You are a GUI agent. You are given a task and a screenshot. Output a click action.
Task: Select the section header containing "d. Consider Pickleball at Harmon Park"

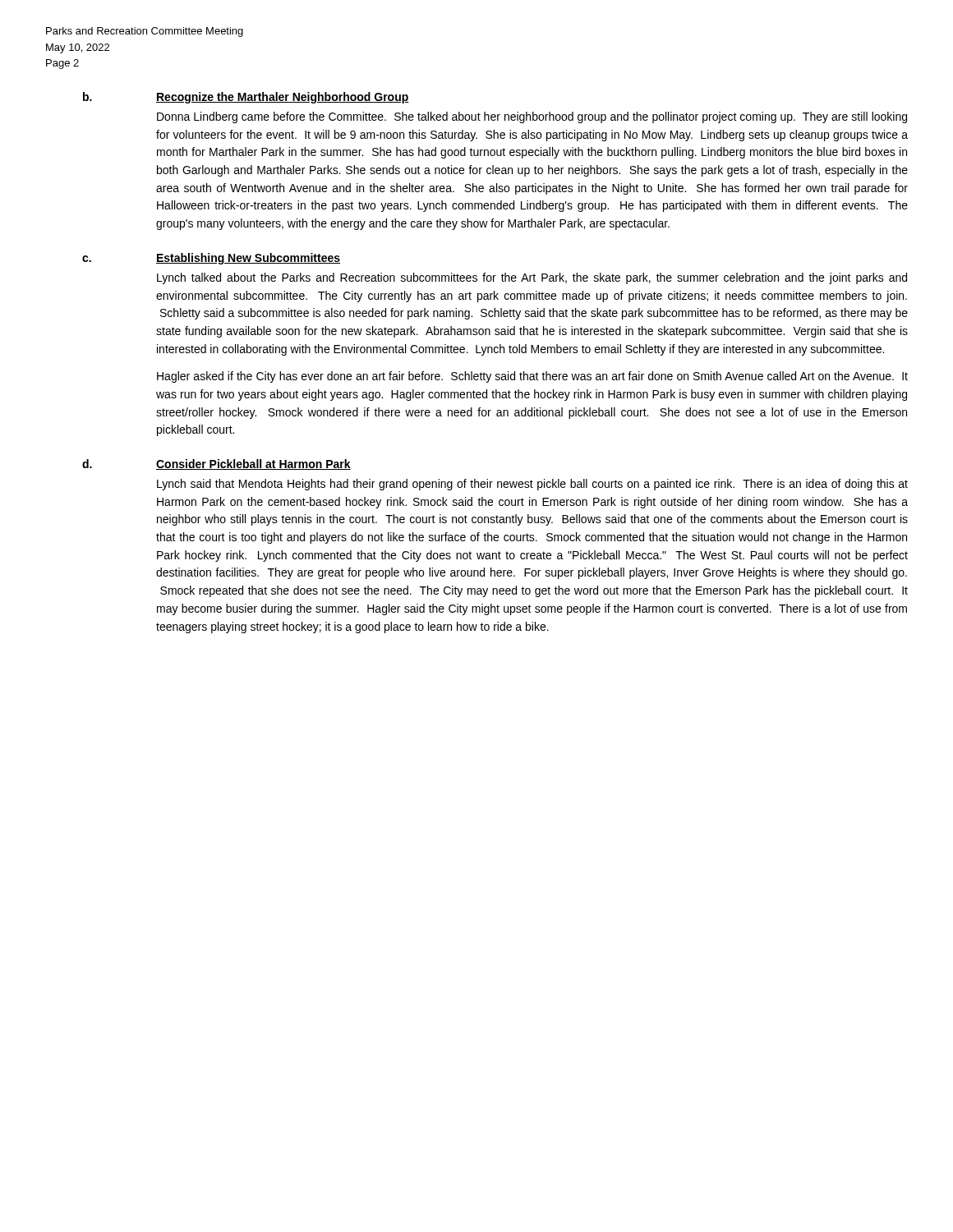[x=216, y=464]
